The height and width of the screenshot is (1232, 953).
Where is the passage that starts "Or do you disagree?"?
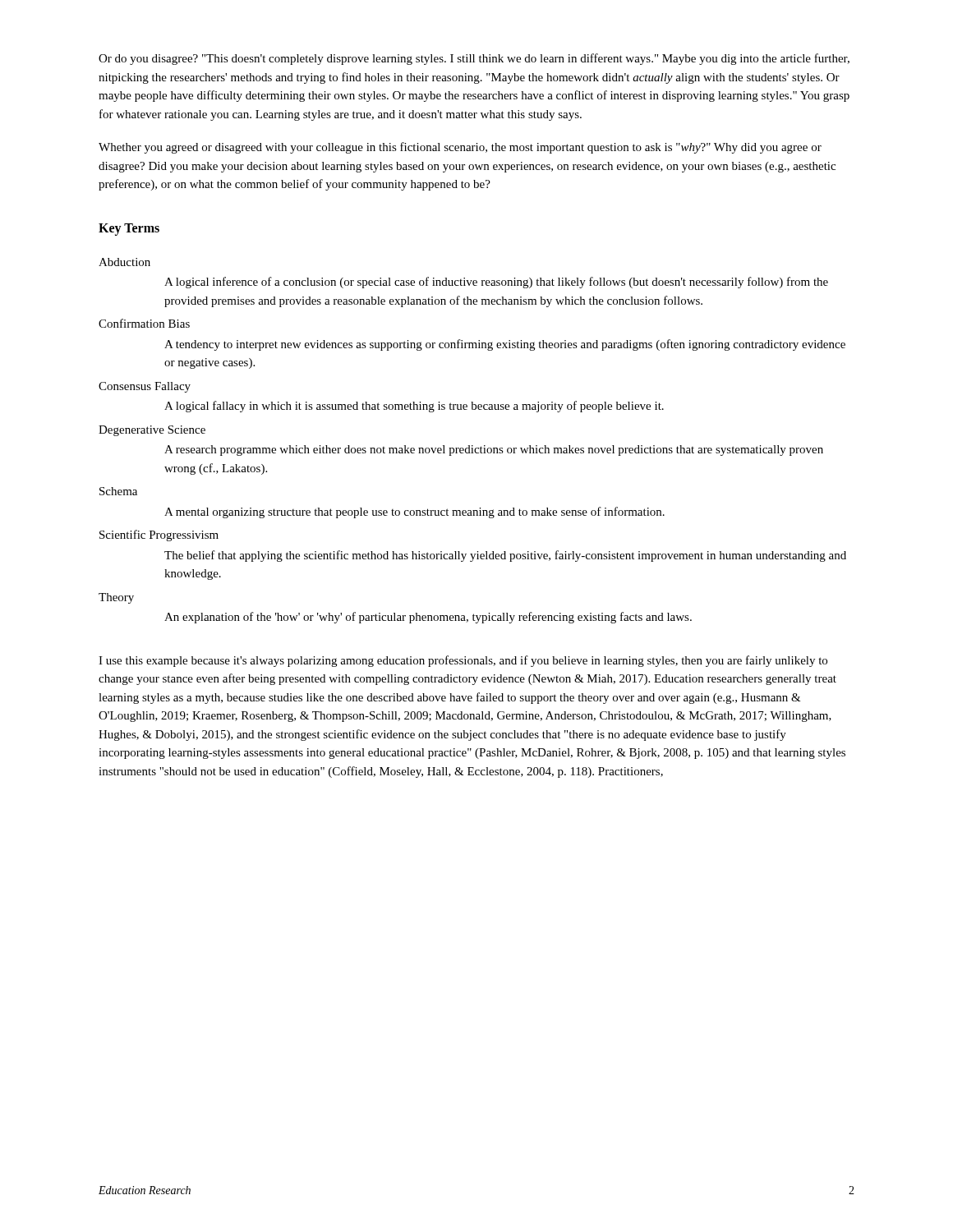click(x=474, y=86)
